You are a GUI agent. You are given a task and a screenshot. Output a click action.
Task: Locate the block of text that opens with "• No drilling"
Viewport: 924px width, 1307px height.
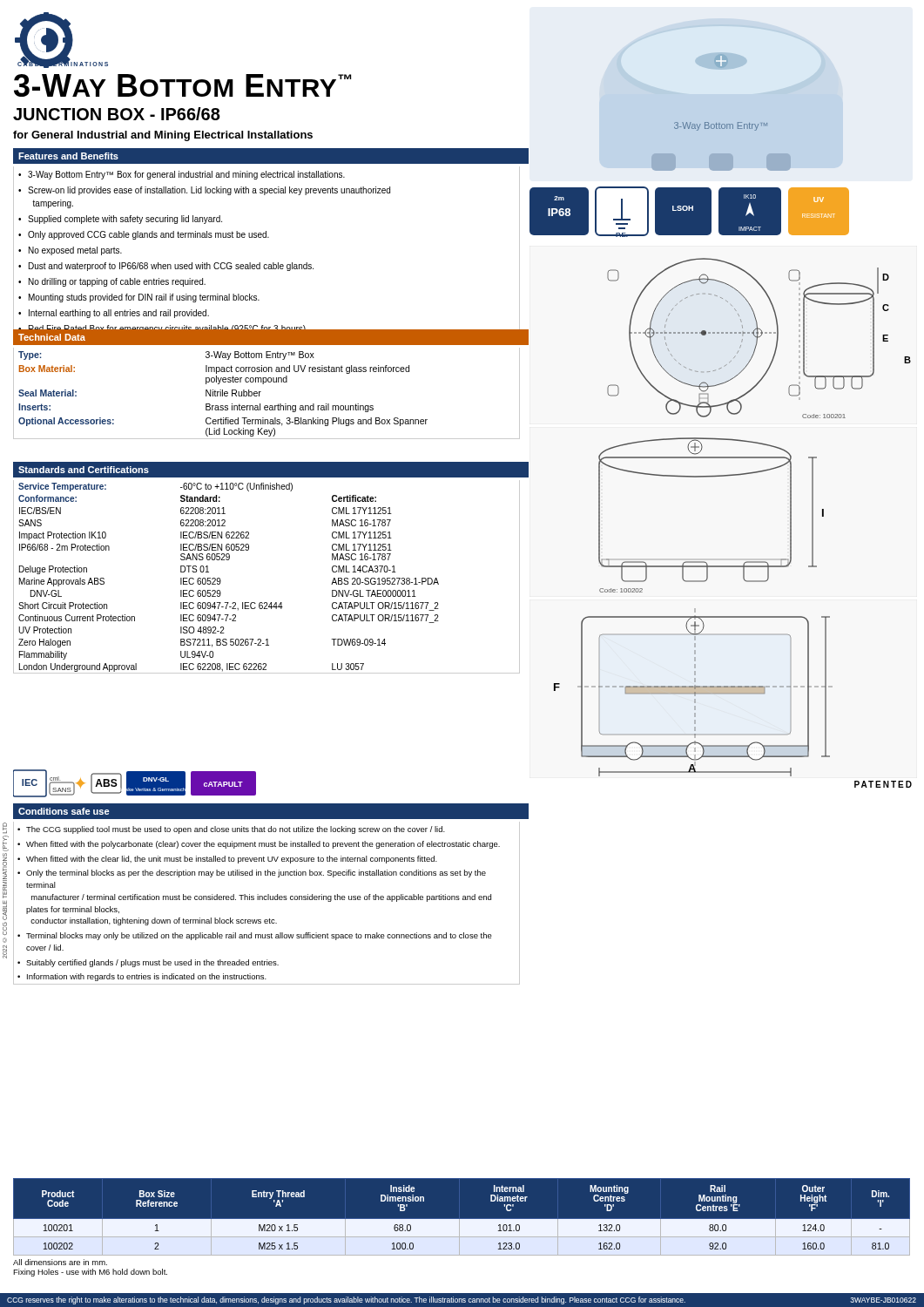pyautogui.click(x=112, y=282)
